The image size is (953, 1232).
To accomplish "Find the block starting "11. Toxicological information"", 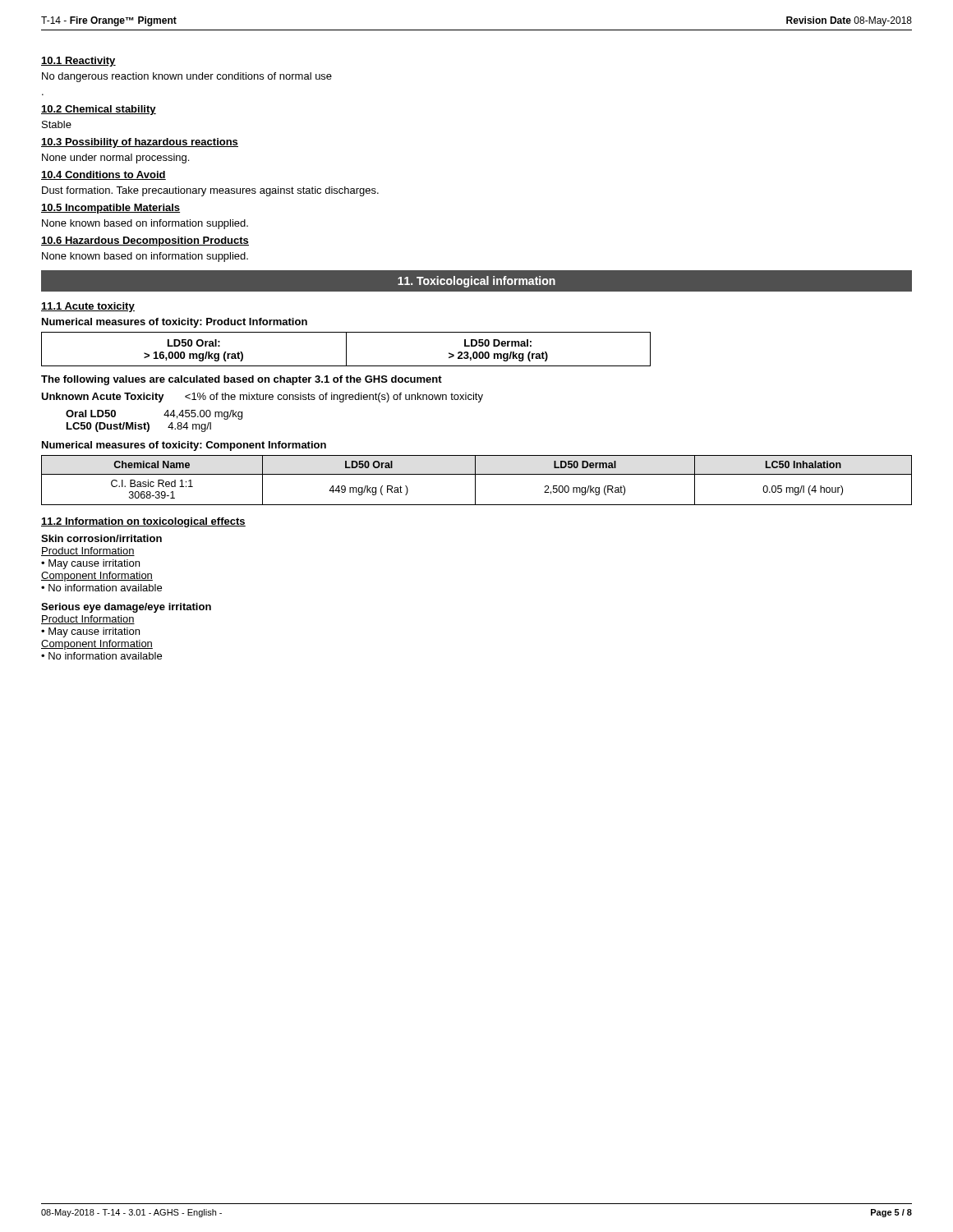I will 476,281.
